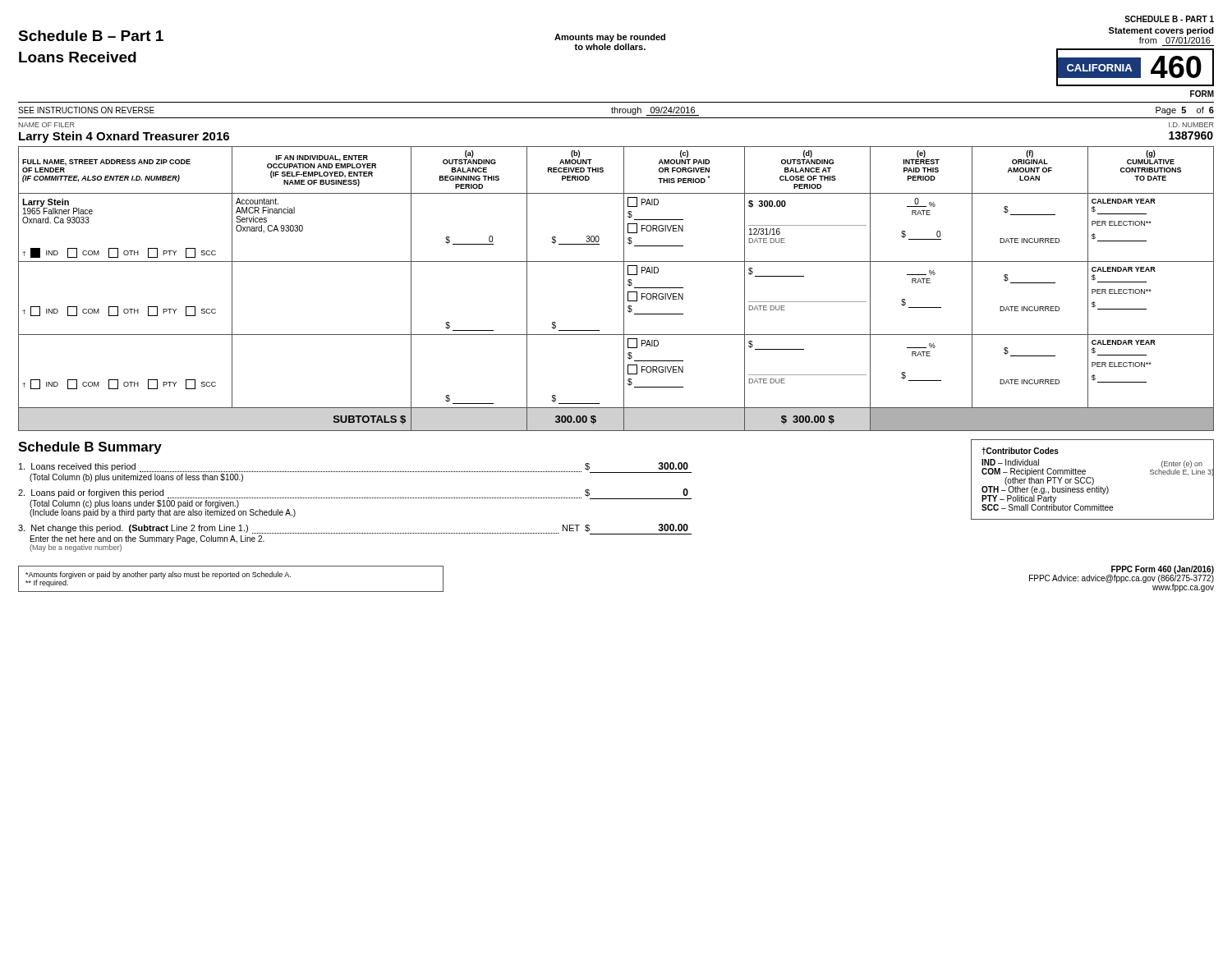Point to "Amounts may be roundedto whole dollars."
Image resolution: width=1232 pixels, height=954 pixels.
tap(610, 42)
